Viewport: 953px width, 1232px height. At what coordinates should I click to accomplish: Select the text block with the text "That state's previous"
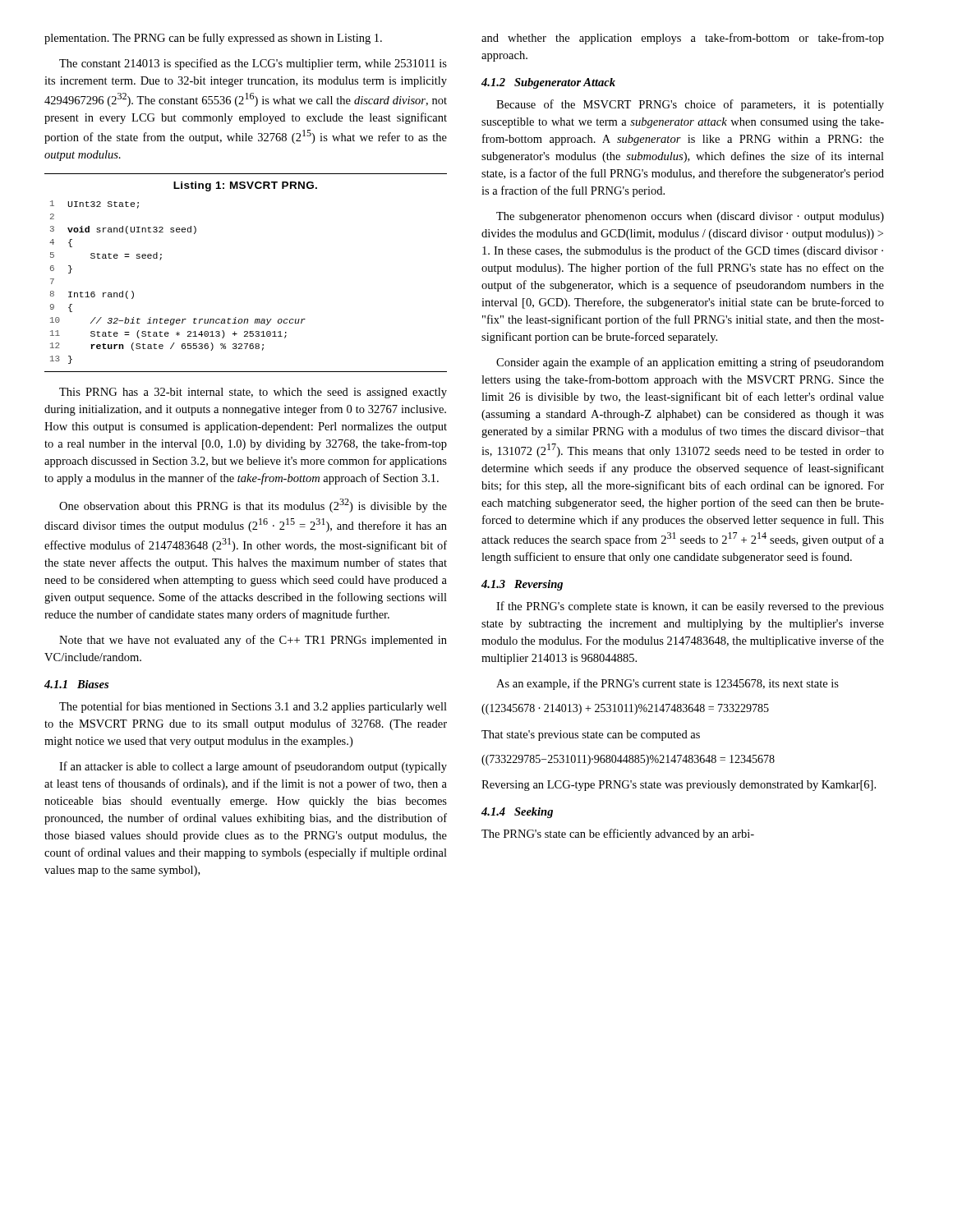click(683, 734)
